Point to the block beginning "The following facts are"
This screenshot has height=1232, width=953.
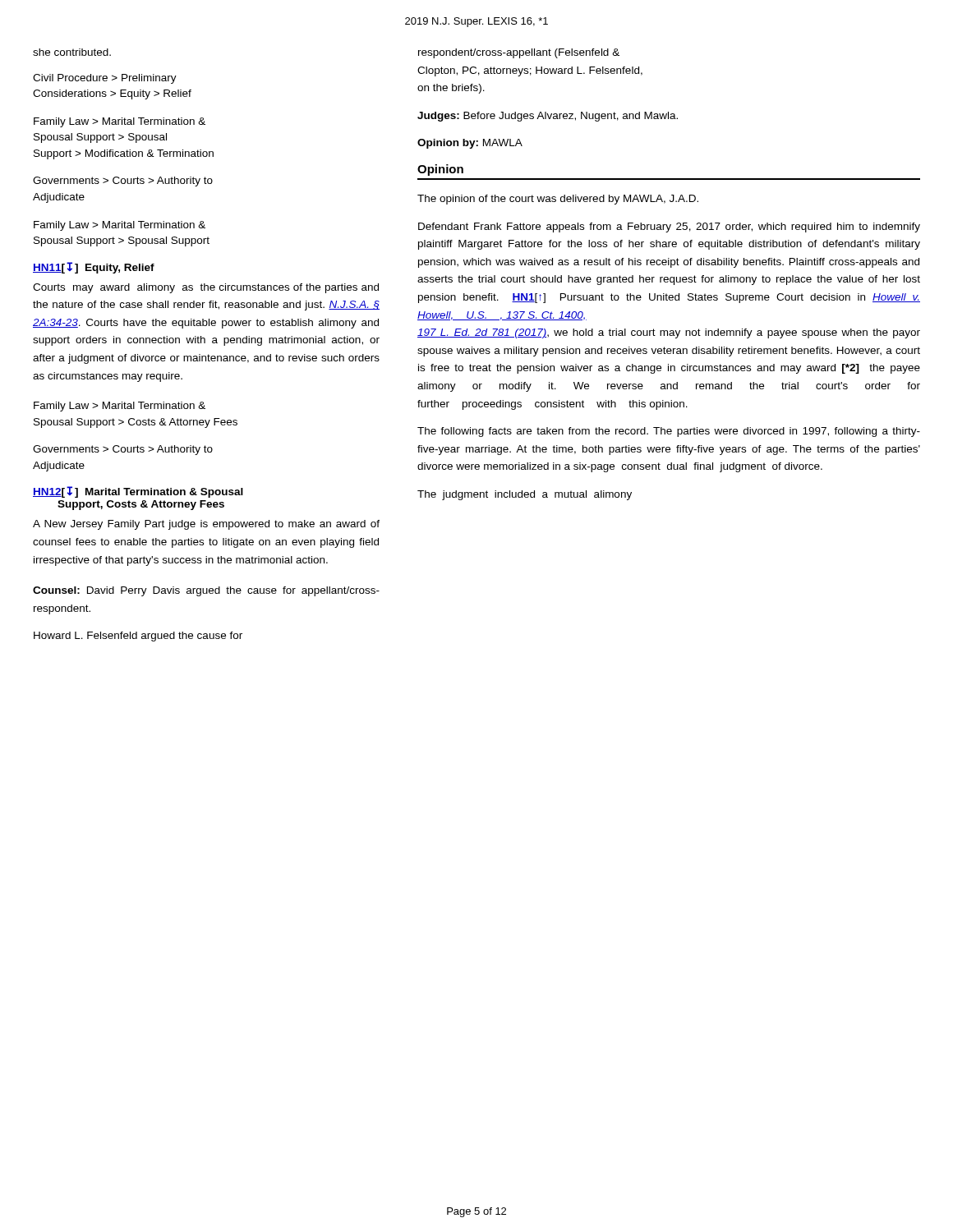[x=669, y=449]
